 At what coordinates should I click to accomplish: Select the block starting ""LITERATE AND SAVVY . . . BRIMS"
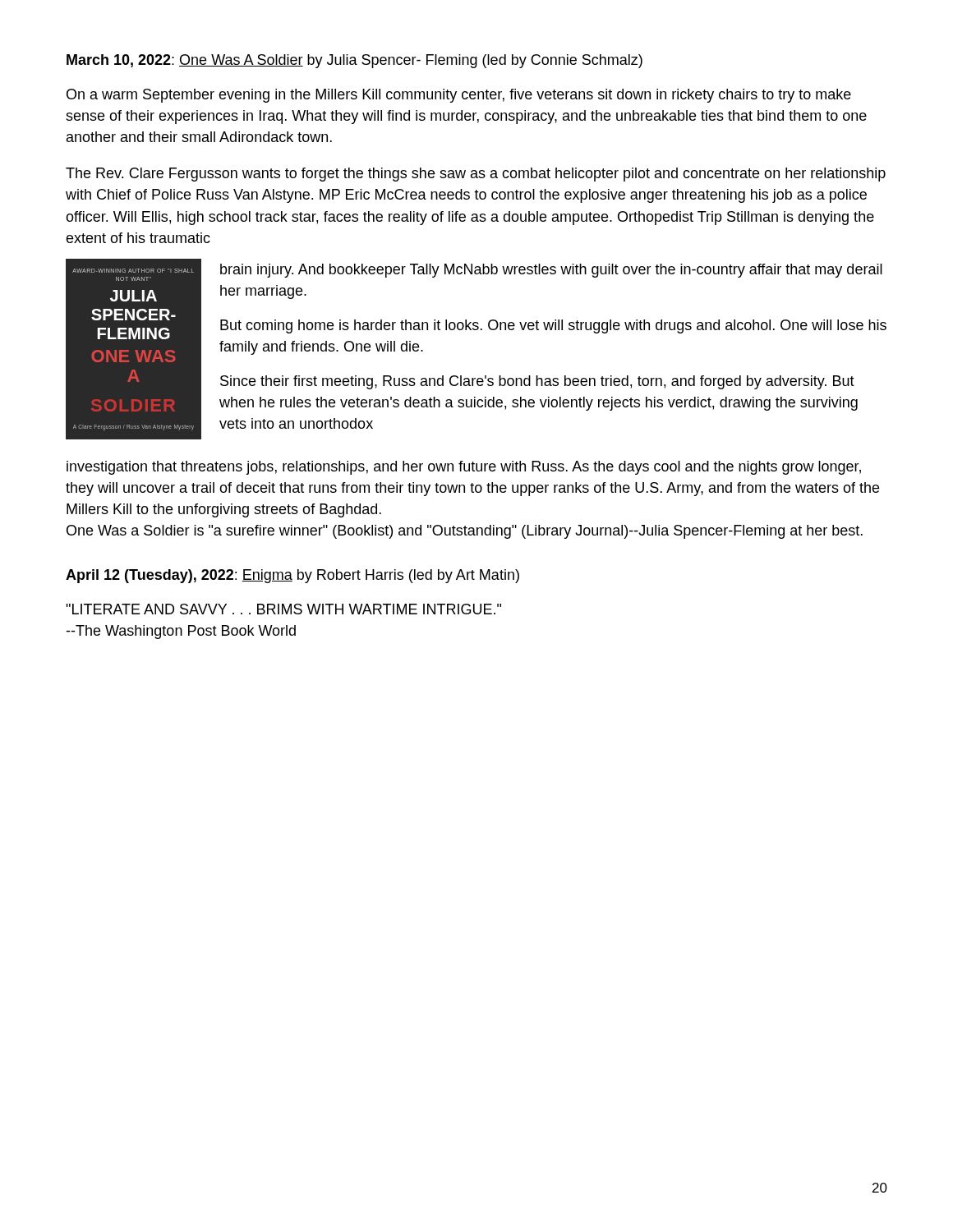click(284, 620)
